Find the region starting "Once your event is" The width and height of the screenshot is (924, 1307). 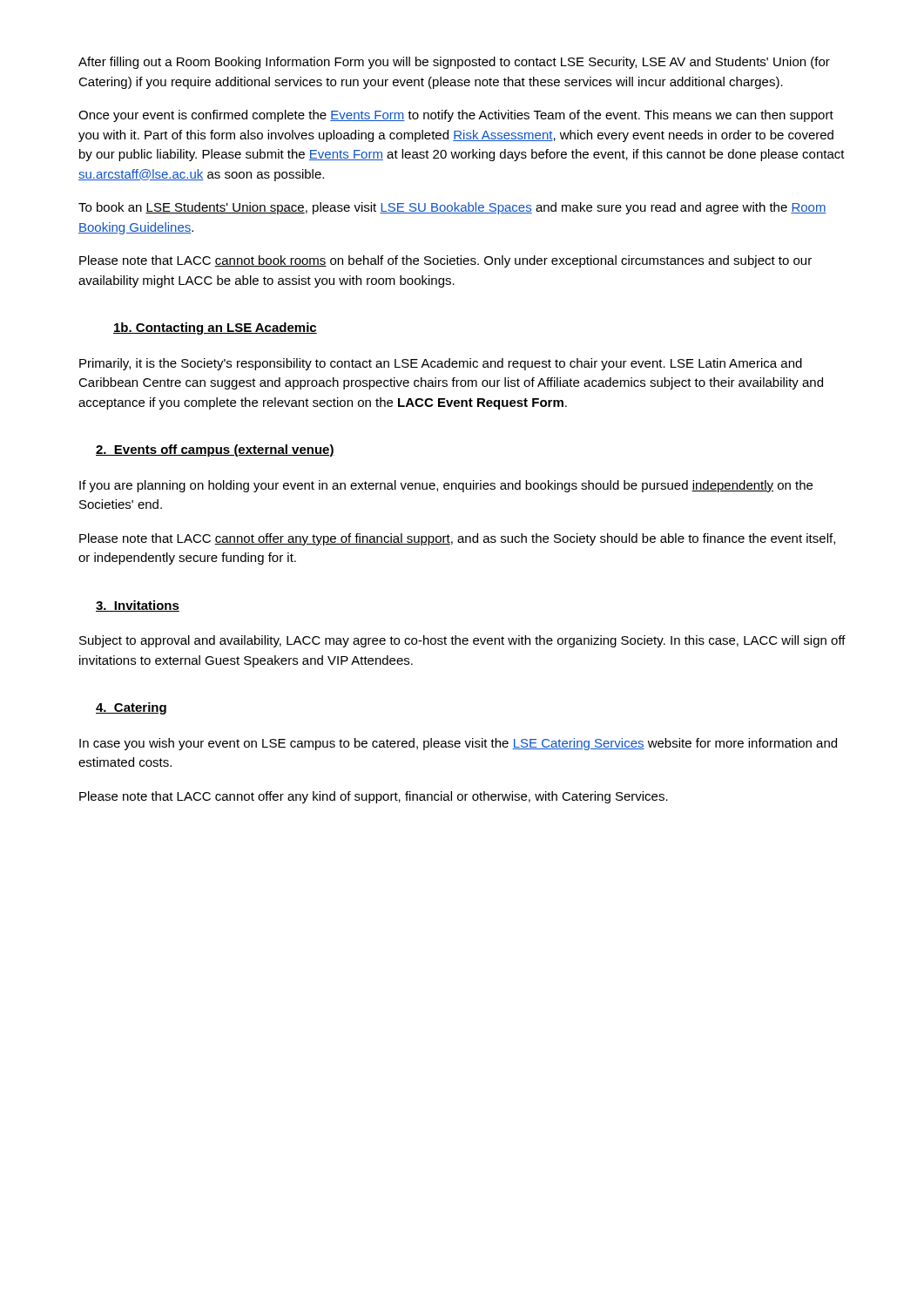(x=462, y=145)
